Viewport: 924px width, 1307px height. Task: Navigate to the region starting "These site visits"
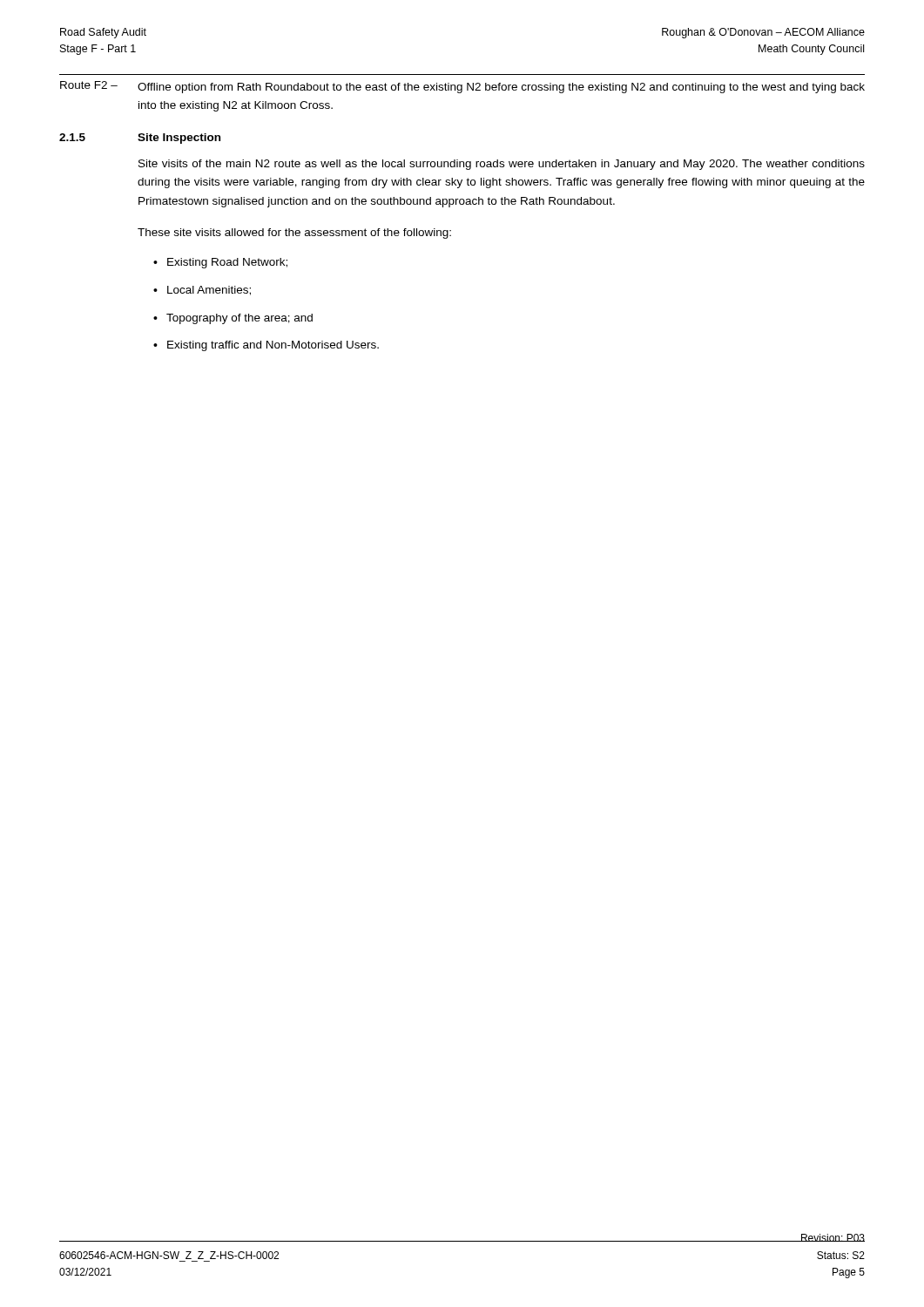coord(295,232)
